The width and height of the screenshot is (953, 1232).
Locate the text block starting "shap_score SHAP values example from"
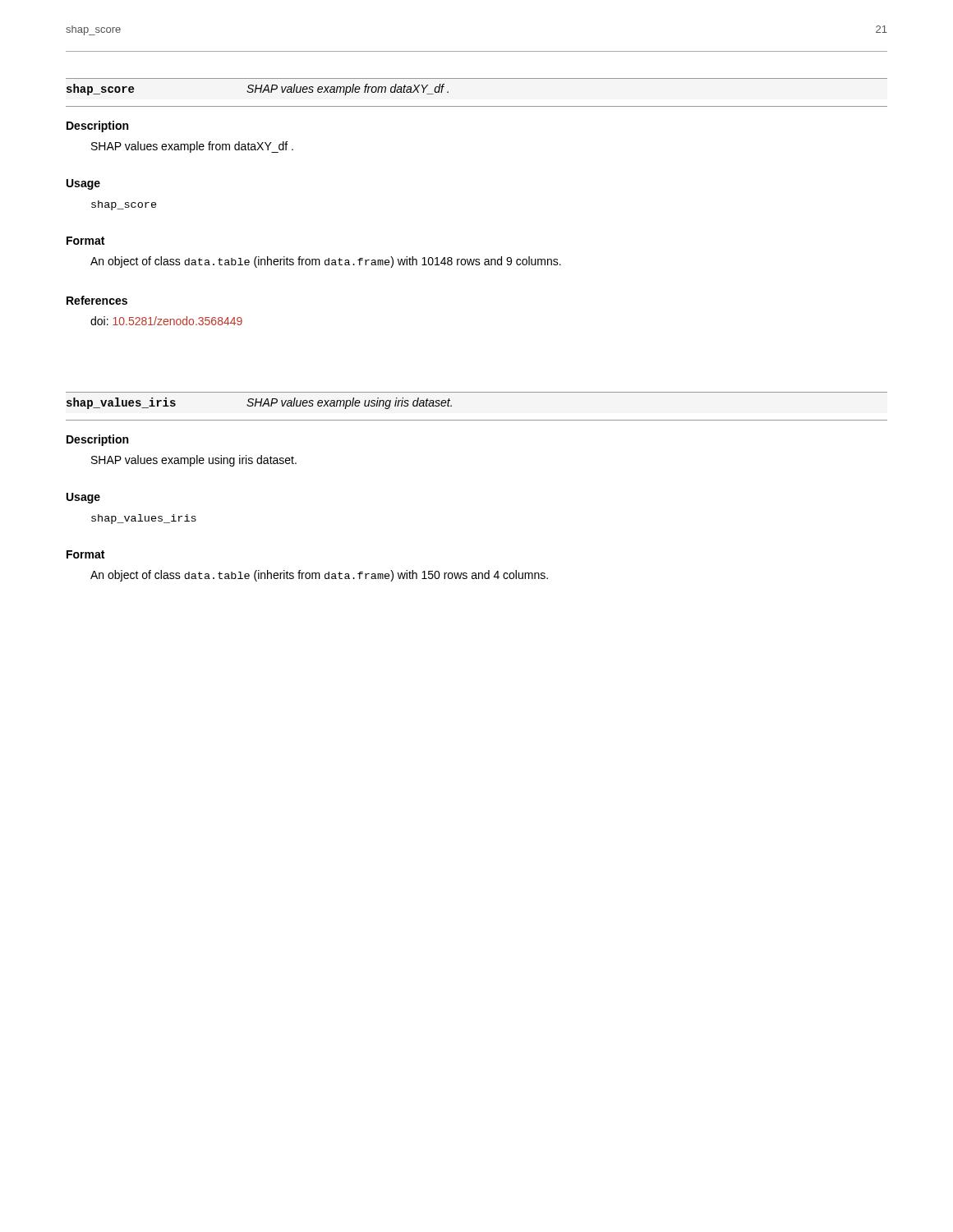(258, 89)
